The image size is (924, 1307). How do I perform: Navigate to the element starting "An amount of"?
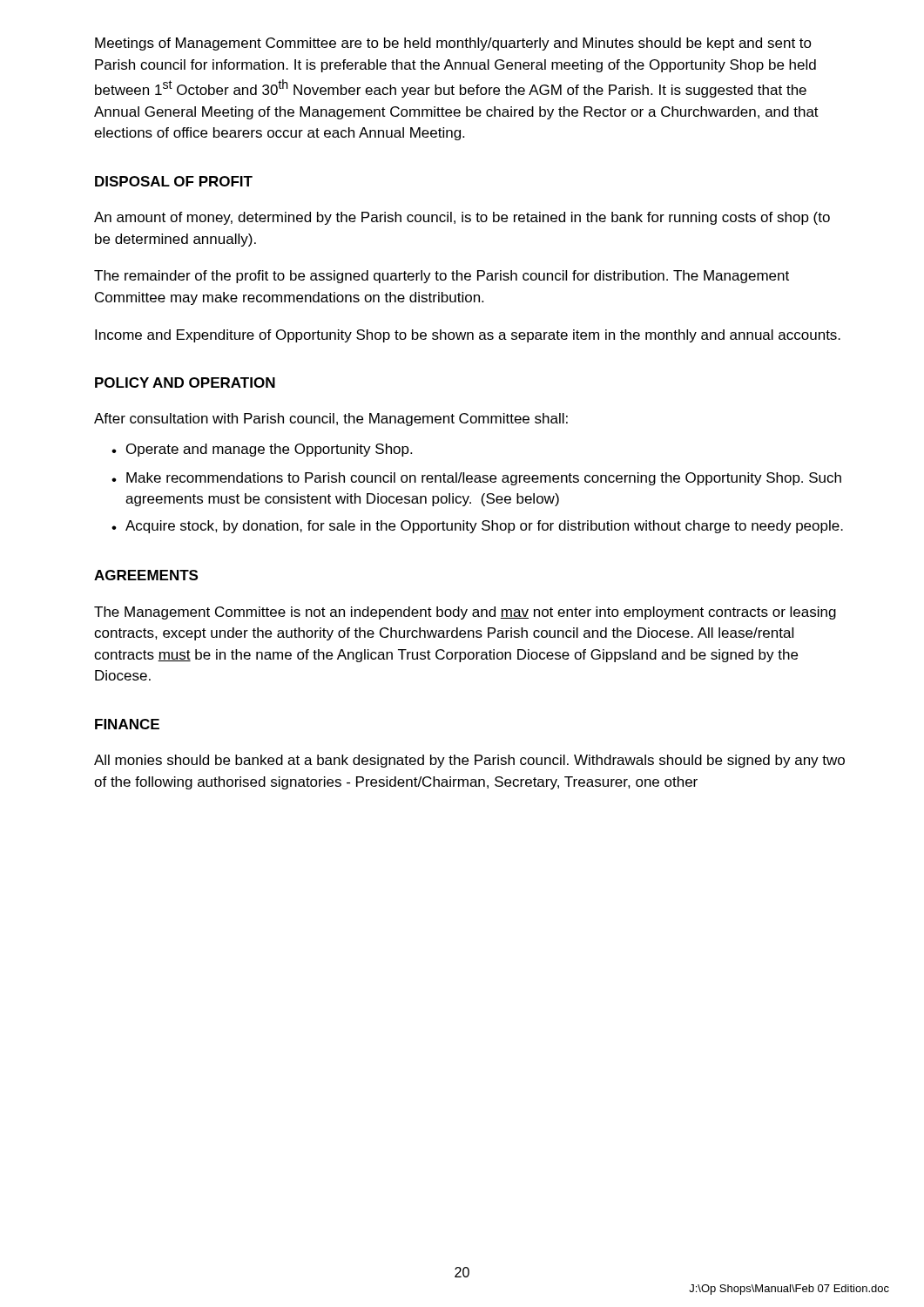coord(462,228)
